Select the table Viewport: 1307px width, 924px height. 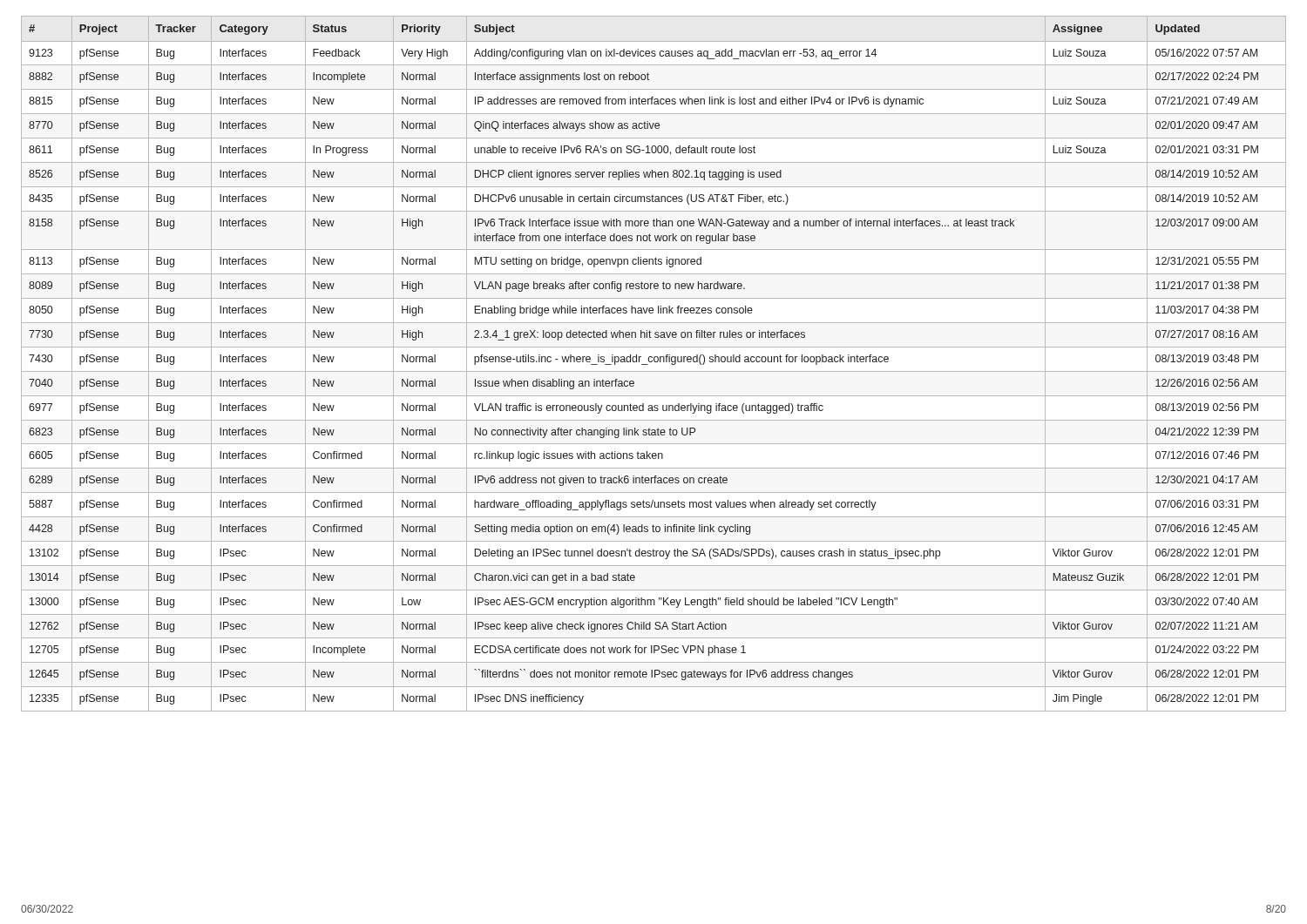coord(654,364)
